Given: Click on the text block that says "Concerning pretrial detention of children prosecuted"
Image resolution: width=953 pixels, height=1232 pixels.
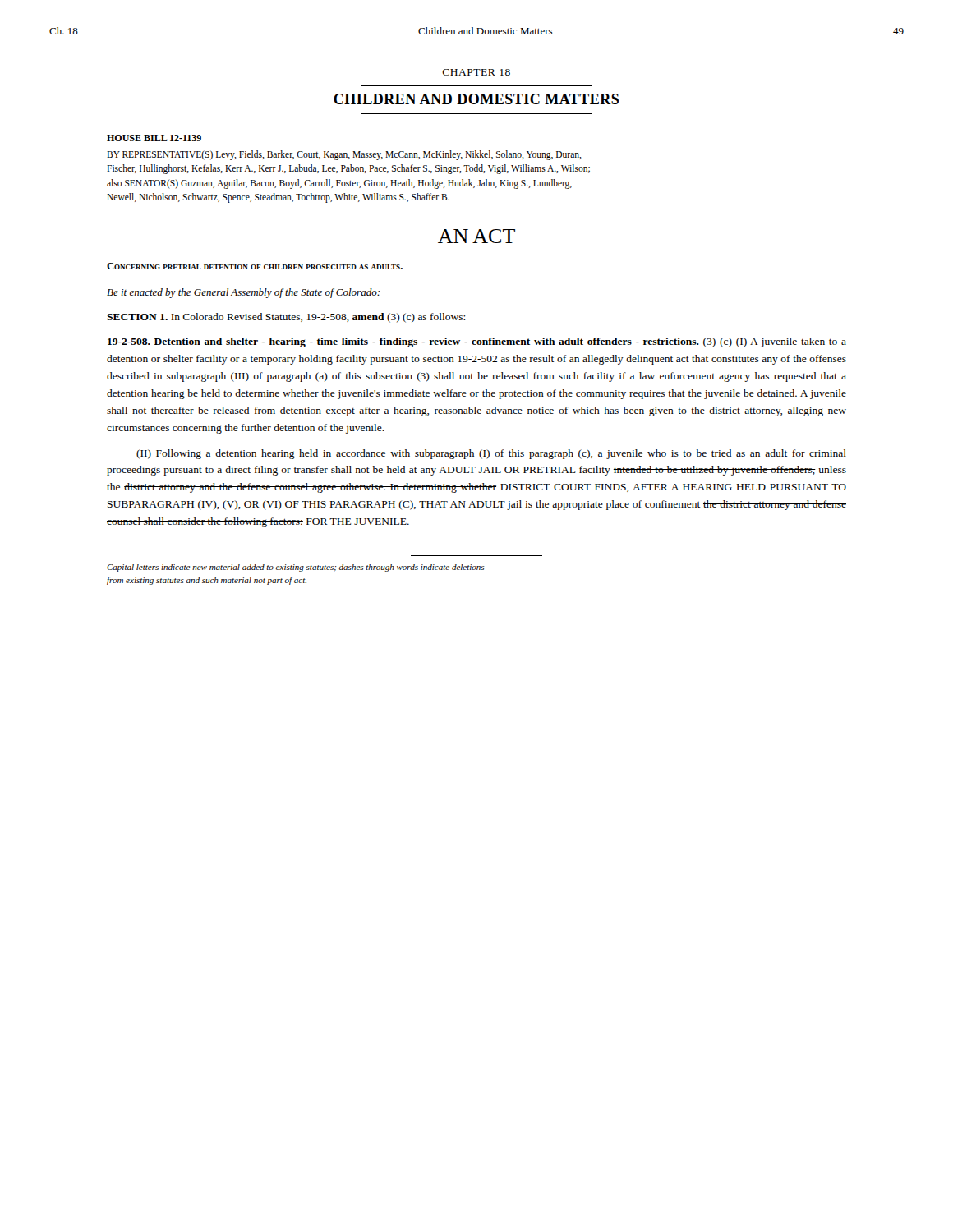Looking at the screenshot, I should pyautogui.click(x=255, y=266).
